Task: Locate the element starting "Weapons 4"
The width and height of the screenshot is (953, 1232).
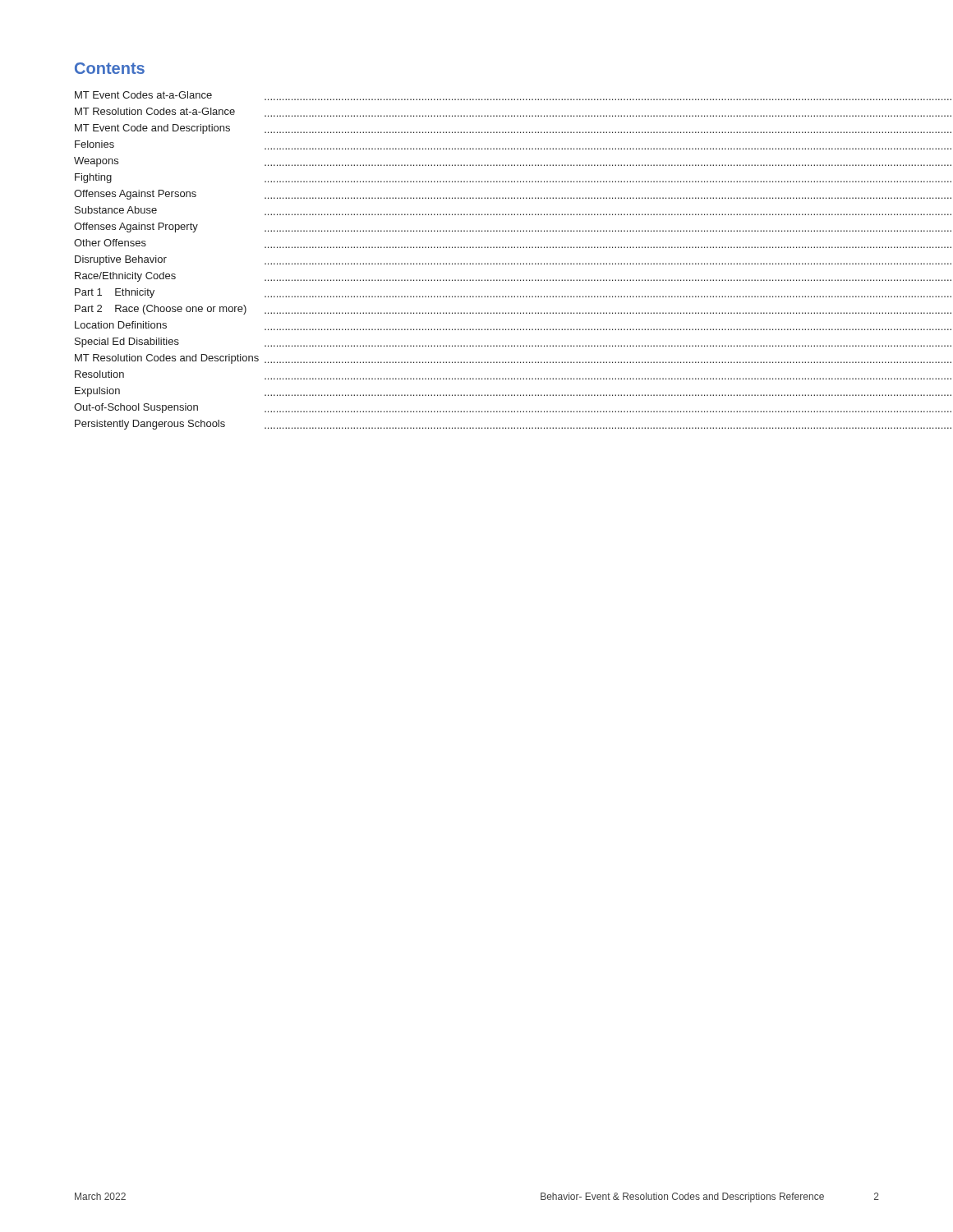Action: click(513, 160)
